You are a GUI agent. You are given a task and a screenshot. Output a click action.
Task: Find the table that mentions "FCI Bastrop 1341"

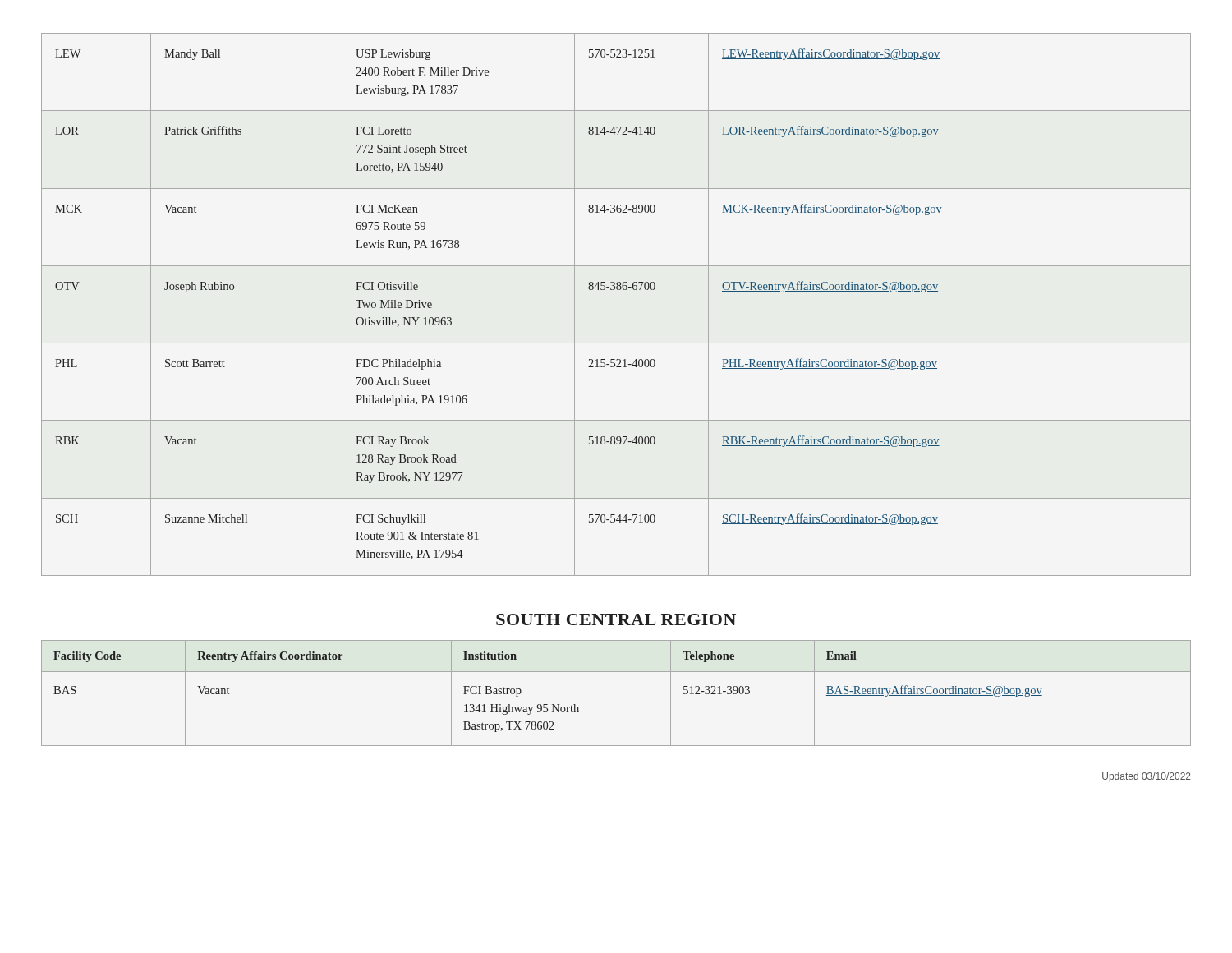(x=616, y=693)
